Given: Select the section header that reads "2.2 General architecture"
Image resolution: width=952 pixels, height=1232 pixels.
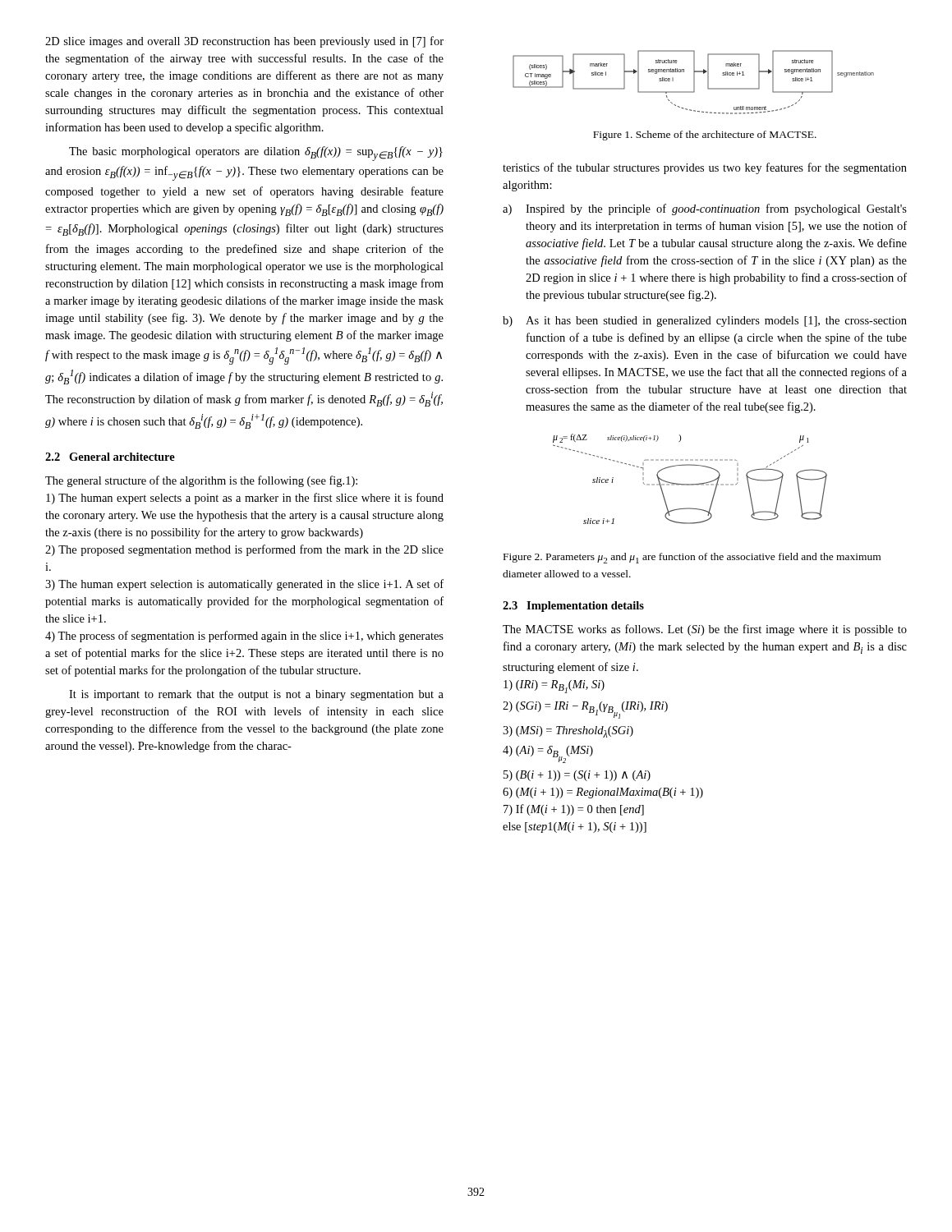Looking at the screenshot, I should [110, 457].
